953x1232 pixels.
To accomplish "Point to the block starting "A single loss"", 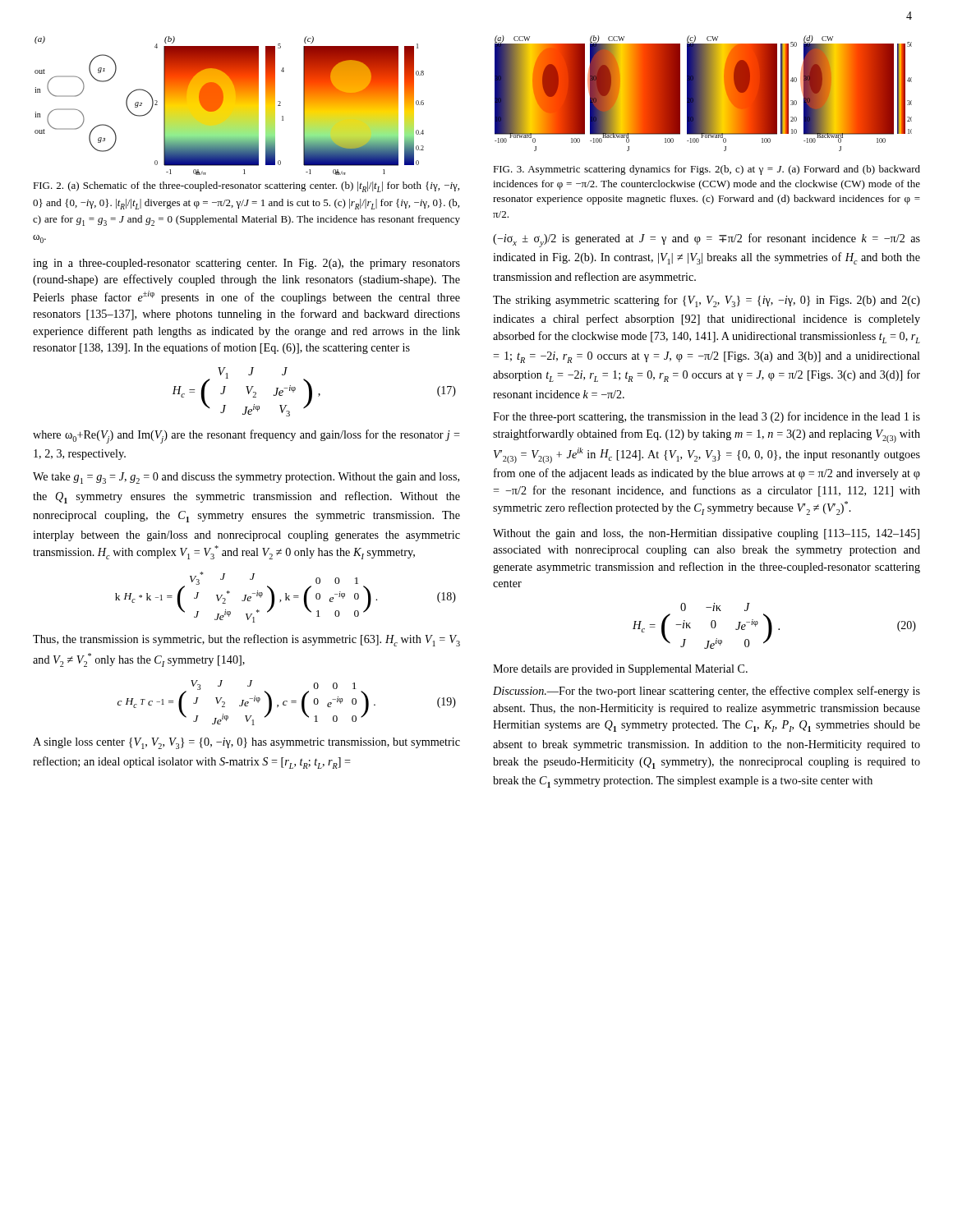I will [x=246, y=753].
